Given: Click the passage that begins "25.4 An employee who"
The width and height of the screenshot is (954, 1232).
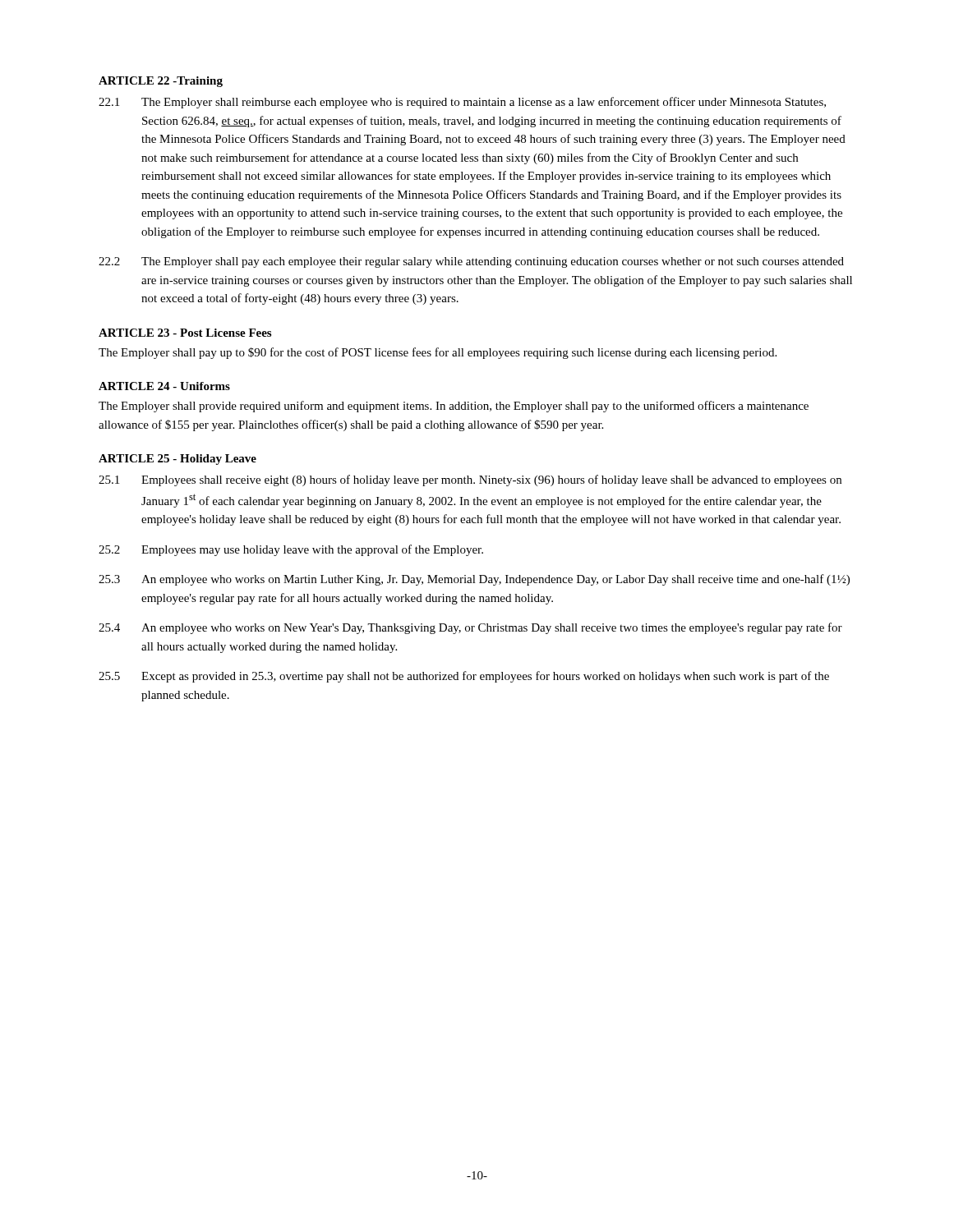Looking at the screenshot, I should (x=477, y=637).
